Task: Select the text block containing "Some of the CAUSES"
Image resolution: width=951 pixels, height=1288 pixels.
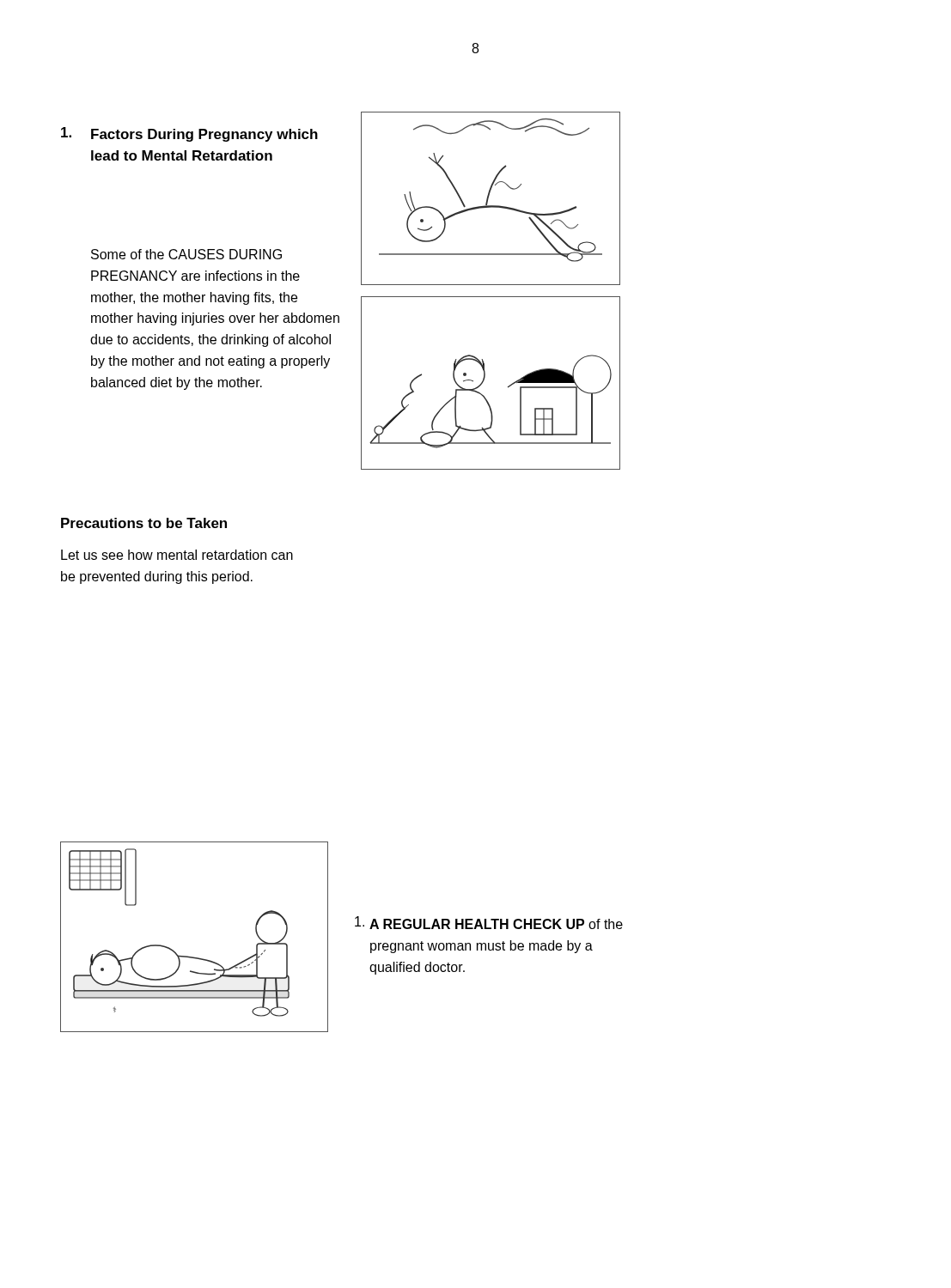Action: [x=215, y=318]
